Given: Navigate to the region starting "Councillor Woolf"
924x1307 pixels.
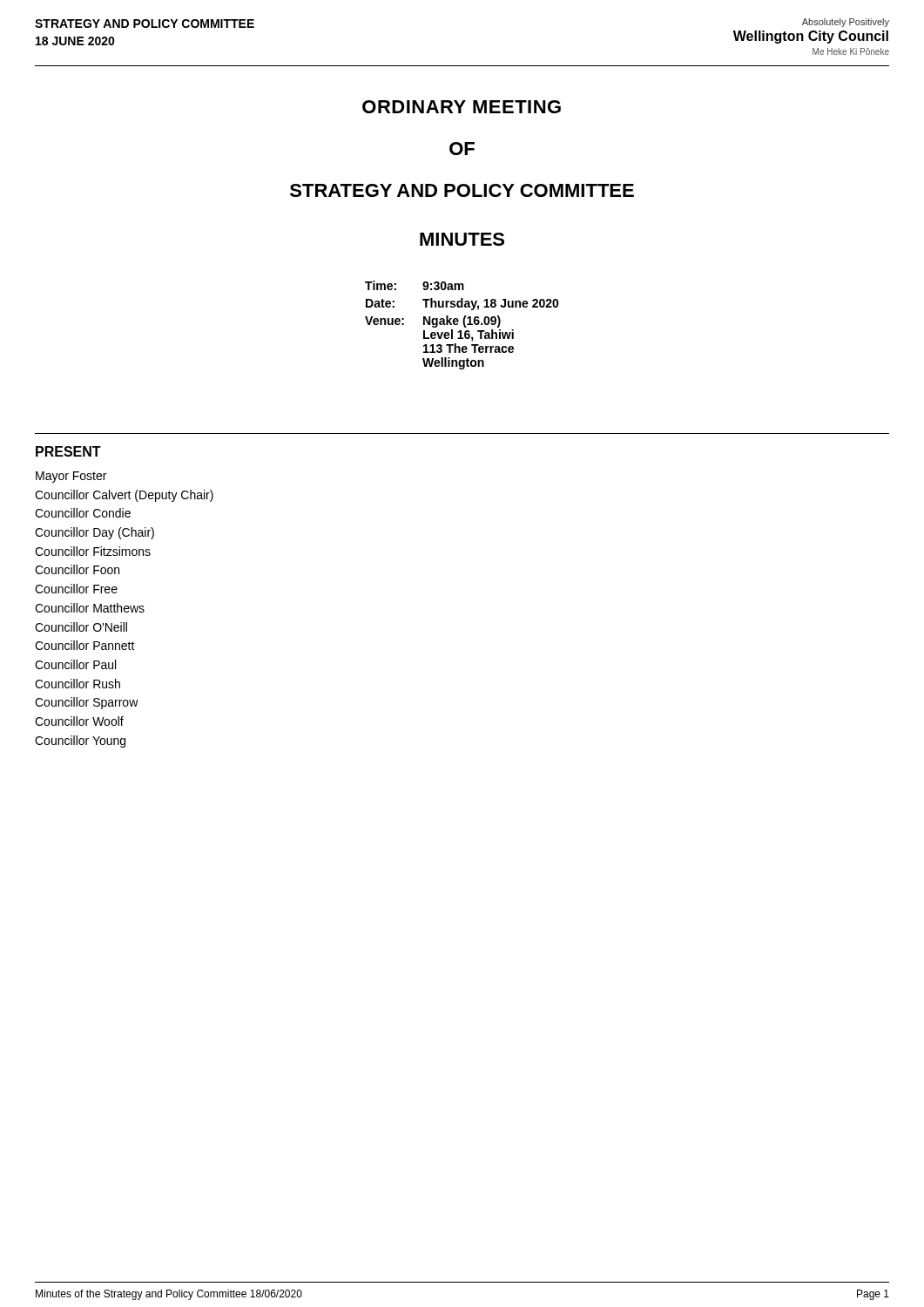Looking at the screenshot, I should click(79, 721).
